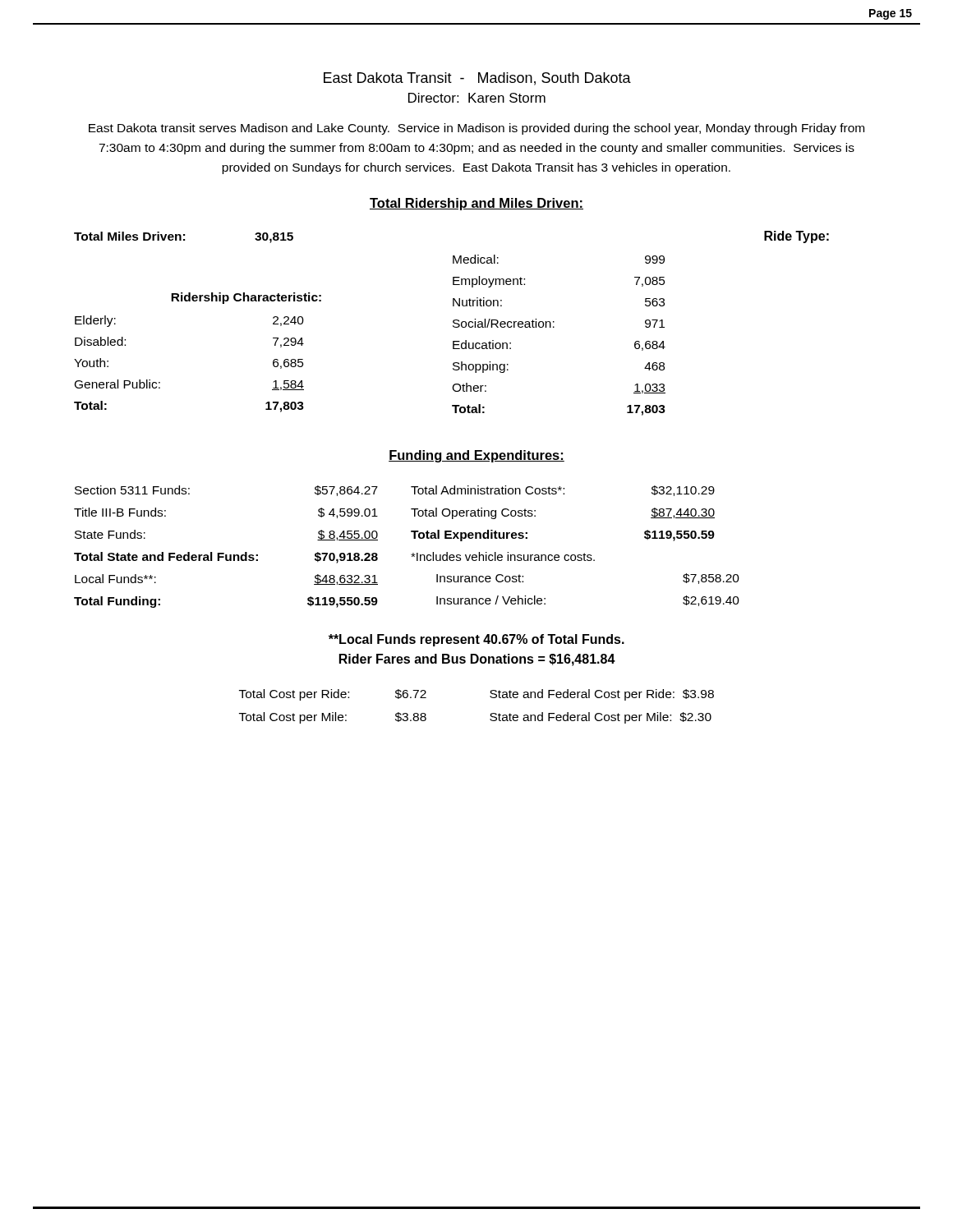Select the table that reads "Section 5311 Funds:"
This screenshot has width=953, height=1232.
pyautogui.click(x=476, y=549)
